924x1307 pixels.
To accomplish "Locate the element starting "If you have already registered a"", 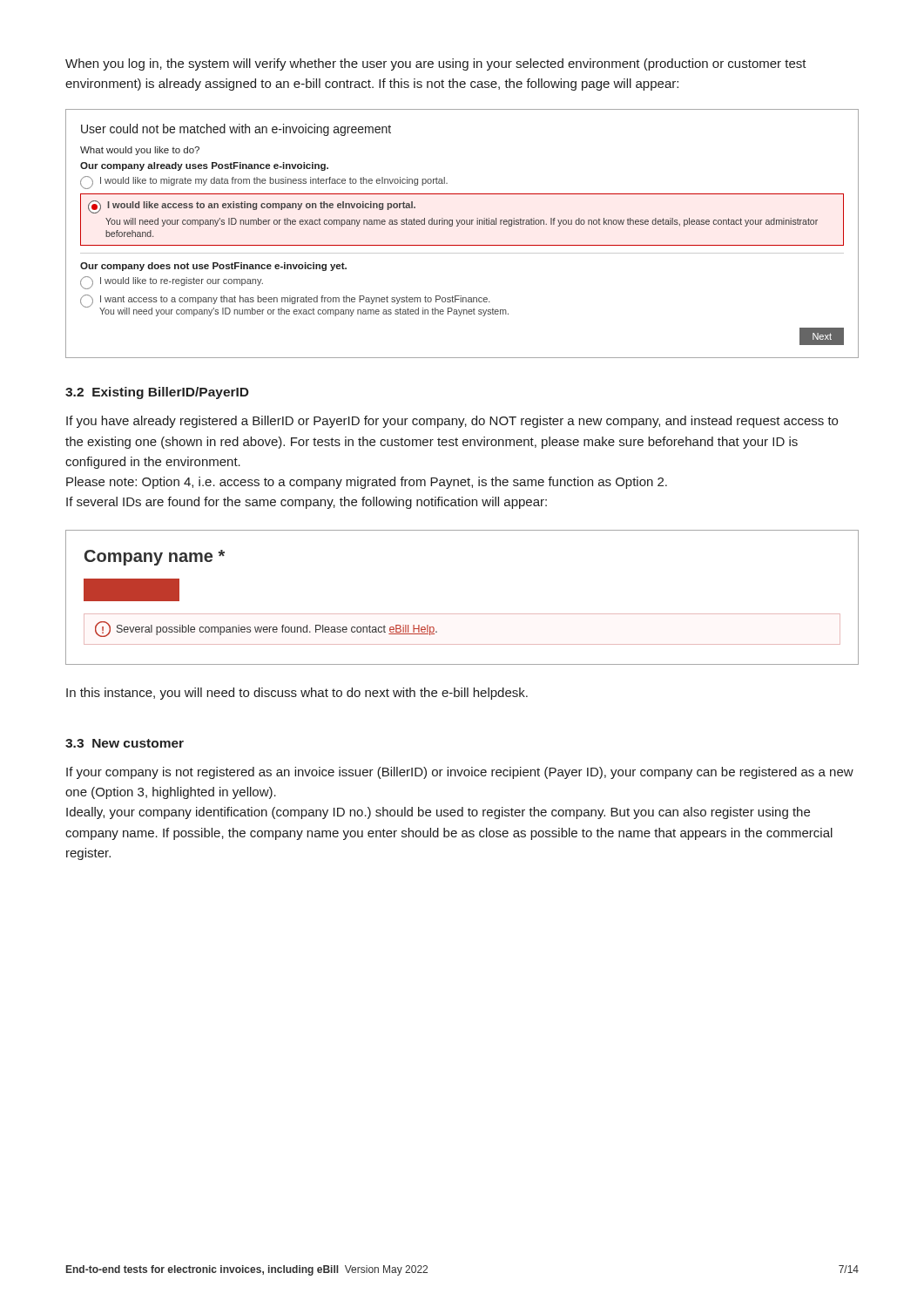I will (x=452, y=422).
